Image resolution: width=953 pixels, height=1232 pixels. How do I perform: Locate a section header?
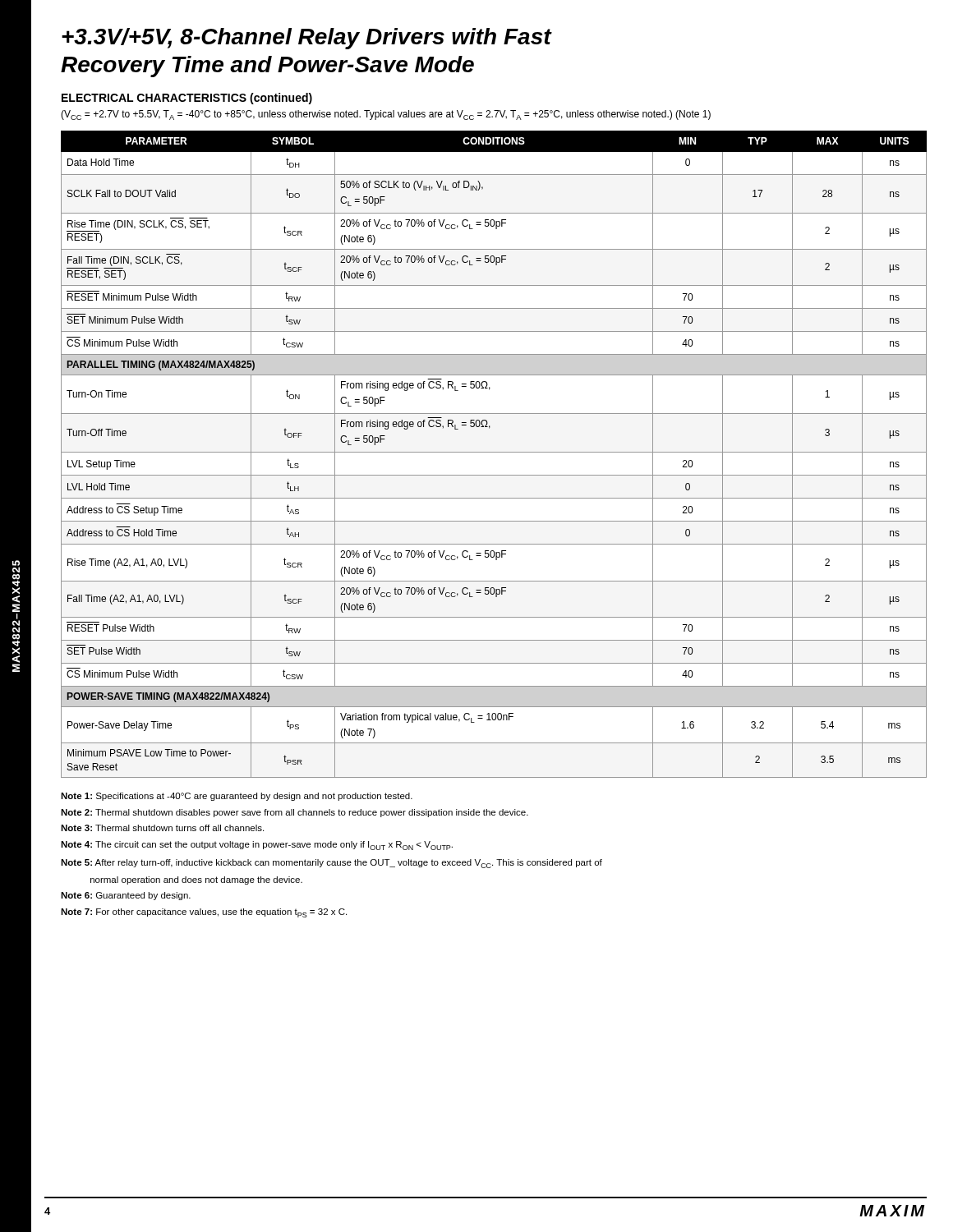click(187, 98)
